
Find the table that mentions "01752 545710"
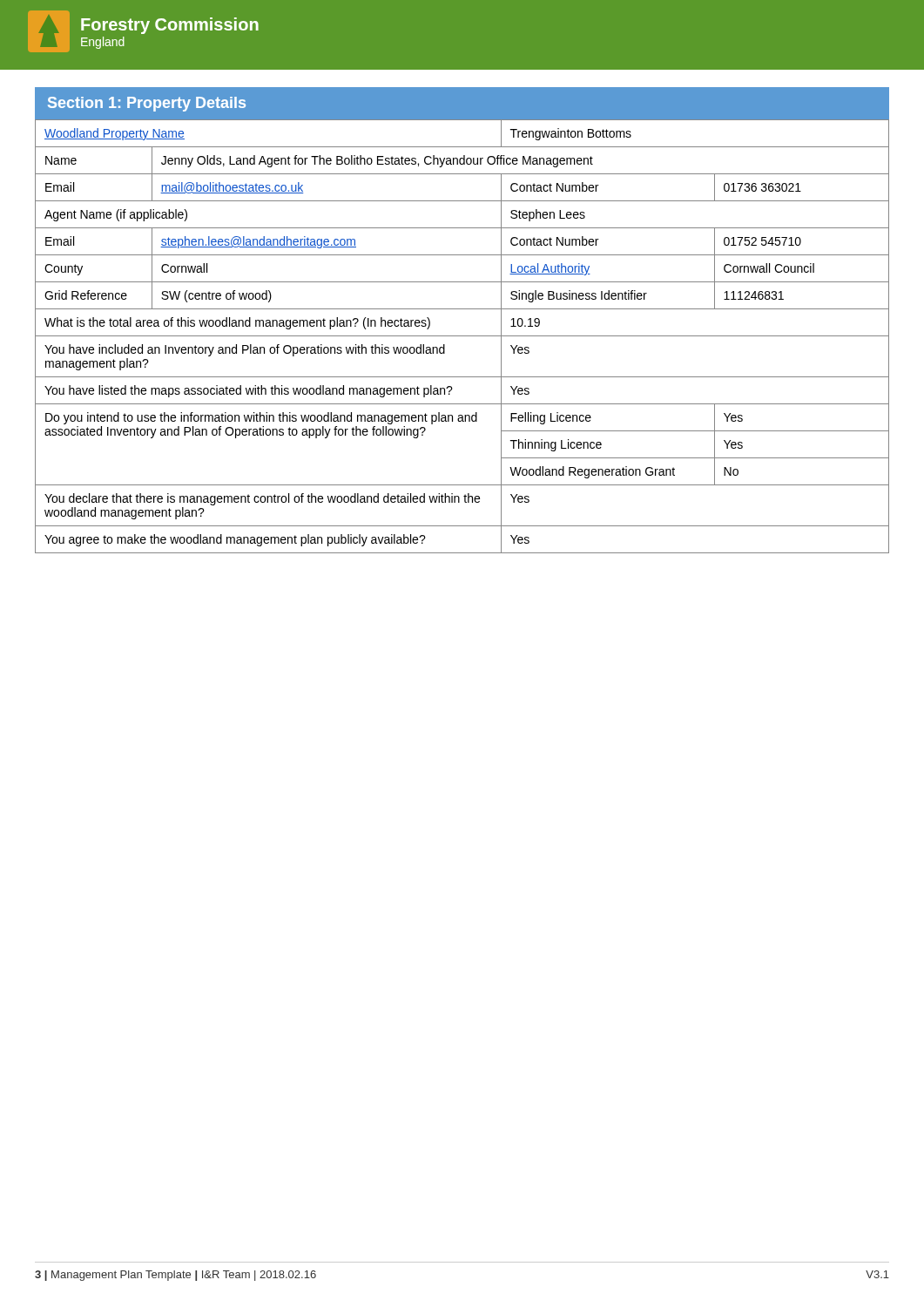click(462, 336)
